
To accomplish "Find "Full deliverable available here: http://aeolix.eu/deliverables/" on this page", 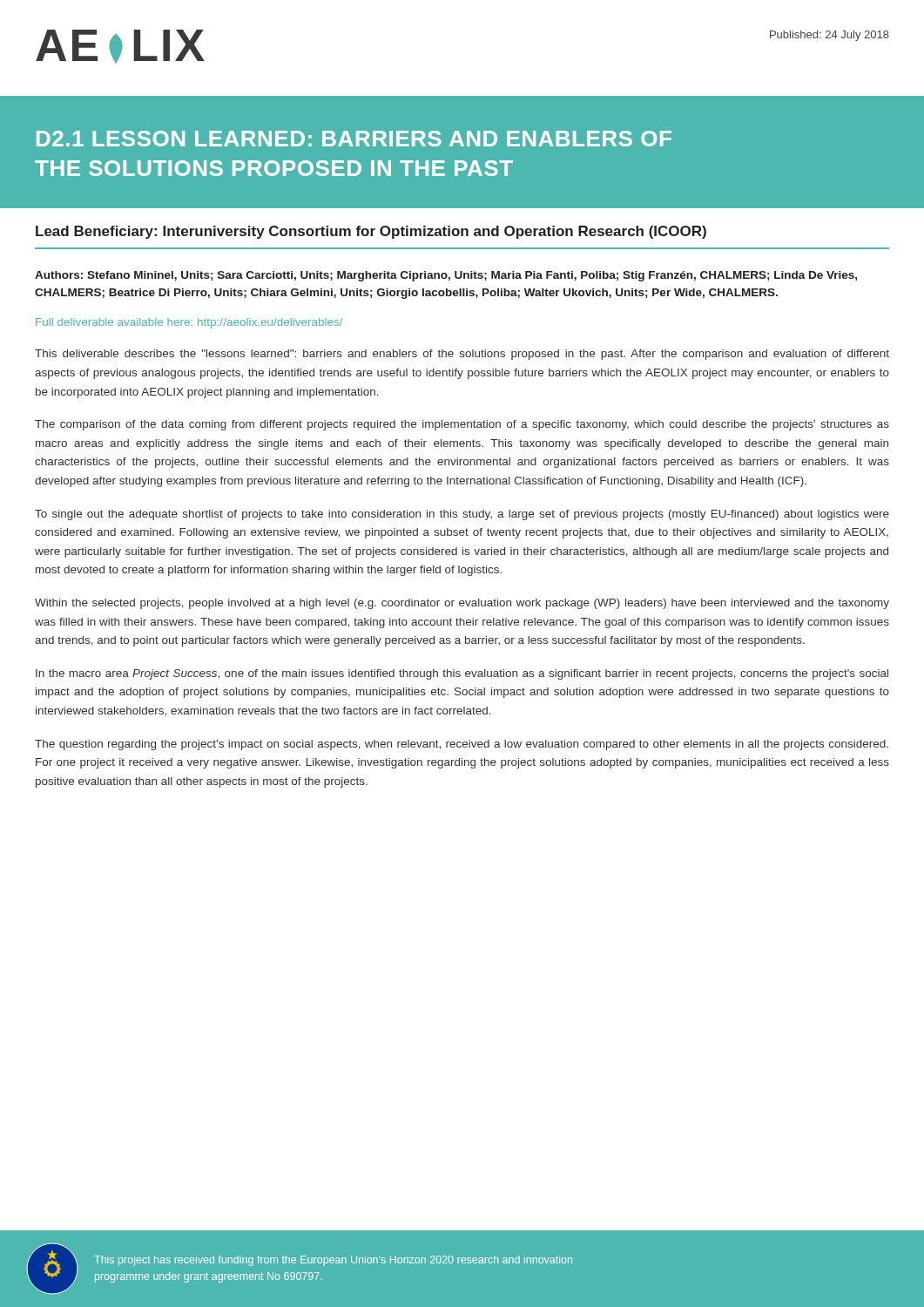I will point(189,322).
